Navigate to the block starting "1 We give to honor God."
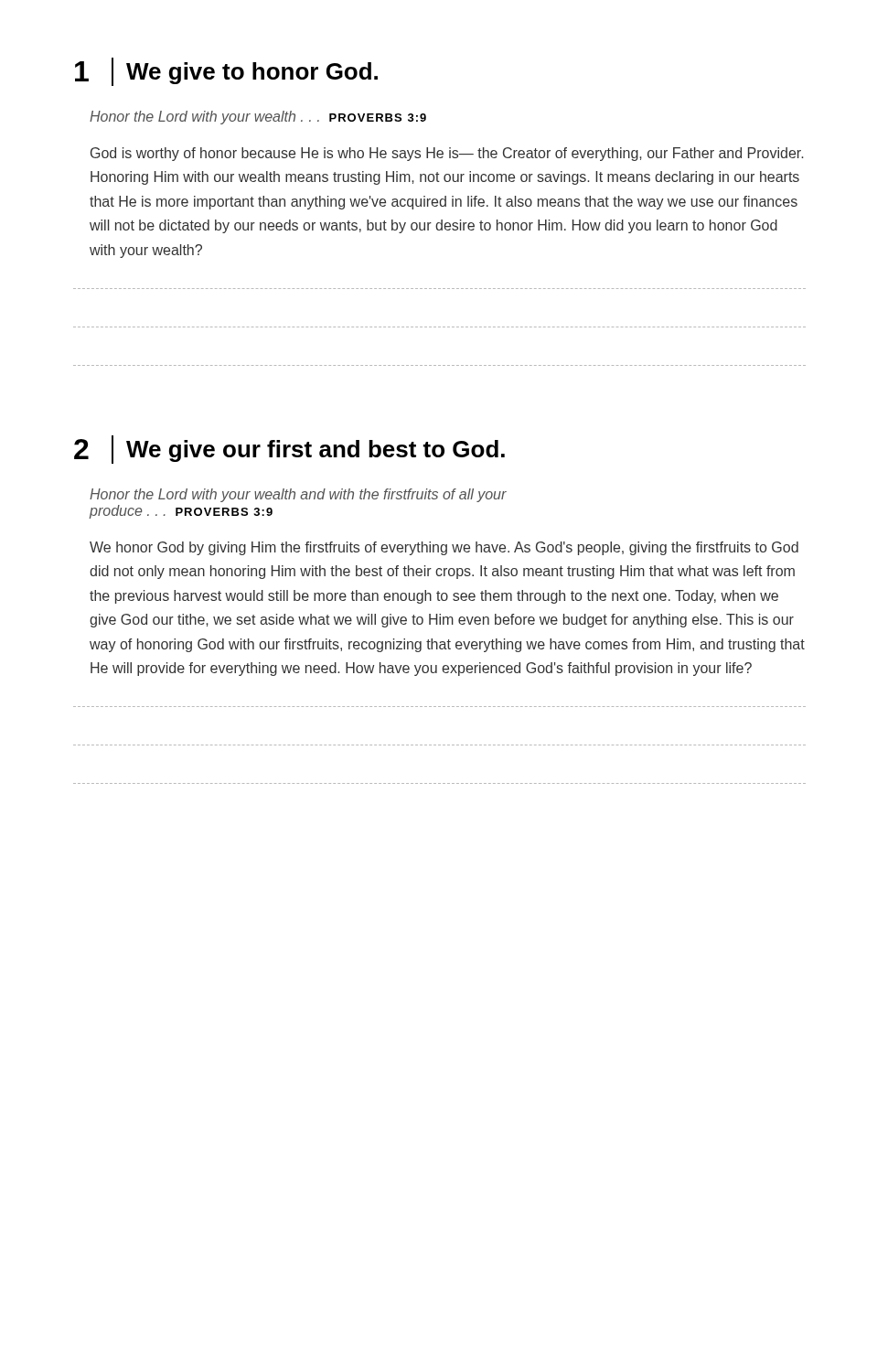The width and height of the screenshot is (888, 1372). tap(226, 72)
